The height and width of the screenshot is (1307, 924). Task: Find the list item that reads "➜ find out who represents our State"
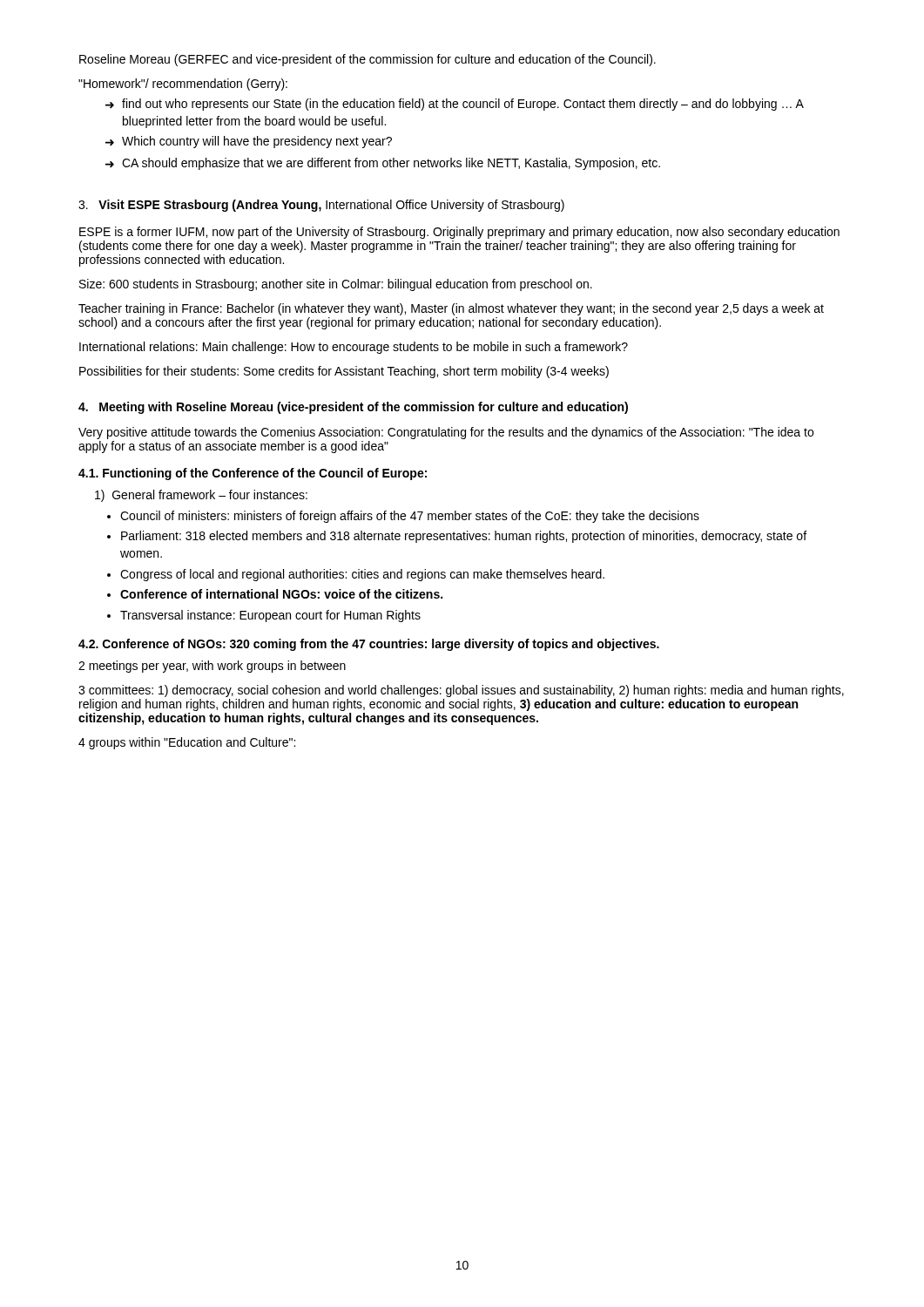475,113
